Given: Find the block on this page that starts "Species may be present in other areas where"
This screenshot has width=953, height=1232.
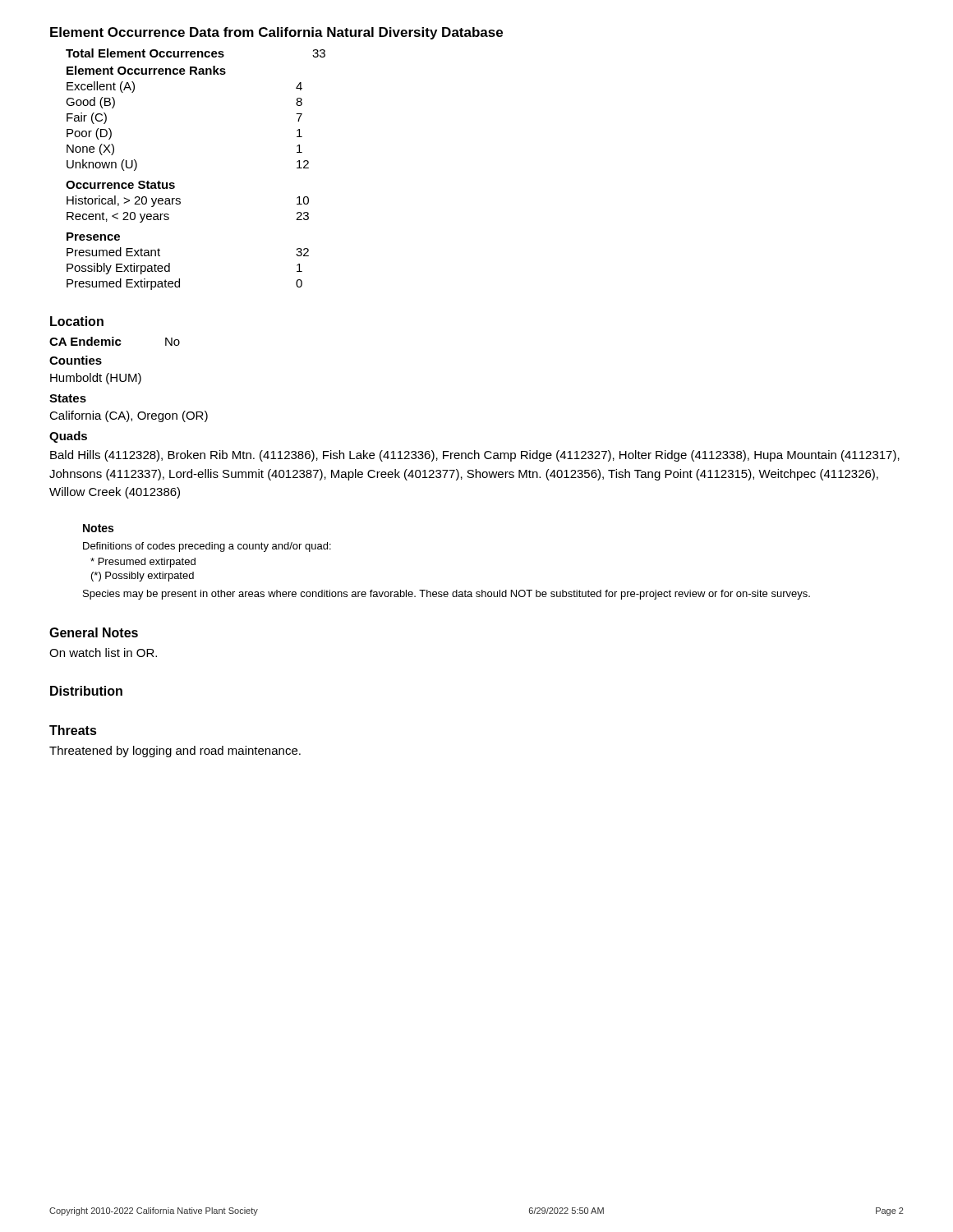Looking at the screenshot, I should (446, 593).
